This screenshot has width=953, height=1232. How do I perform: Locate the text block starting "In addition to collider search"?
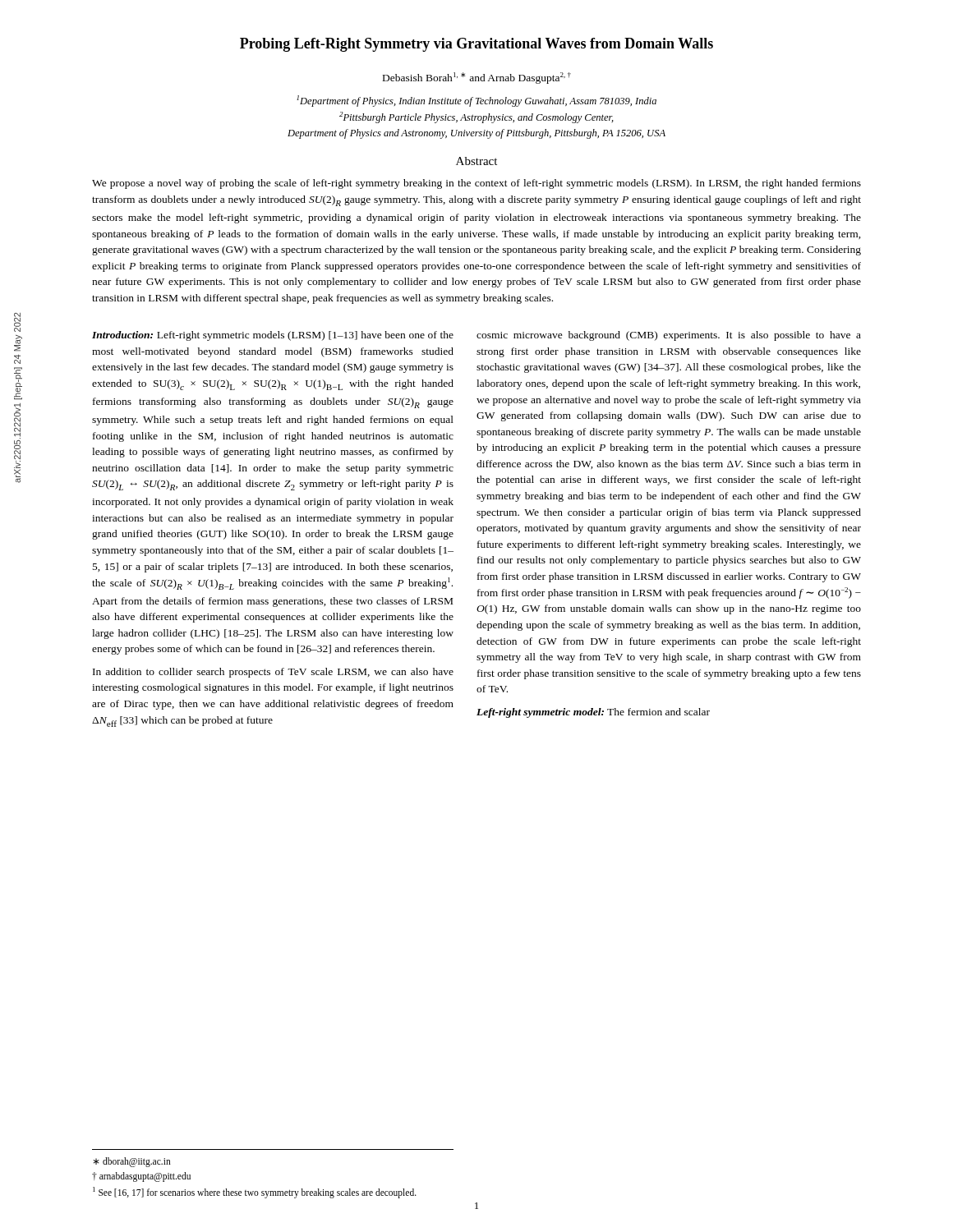[273, 695]
